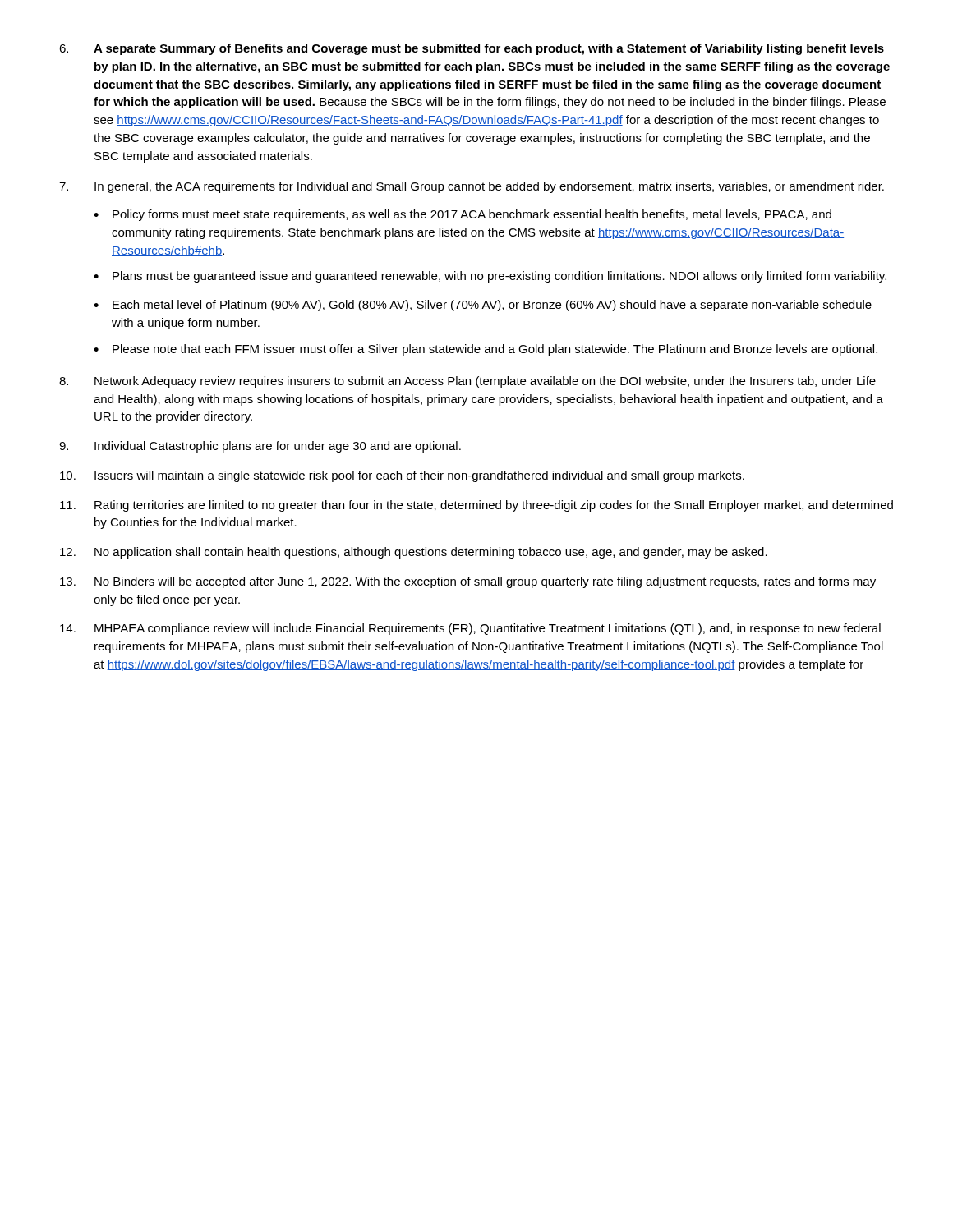Find the block on this page that starts "7. In general, the ACA requirements for Individual"
This screenshot has height=1232, width=953.
(476, 273)
